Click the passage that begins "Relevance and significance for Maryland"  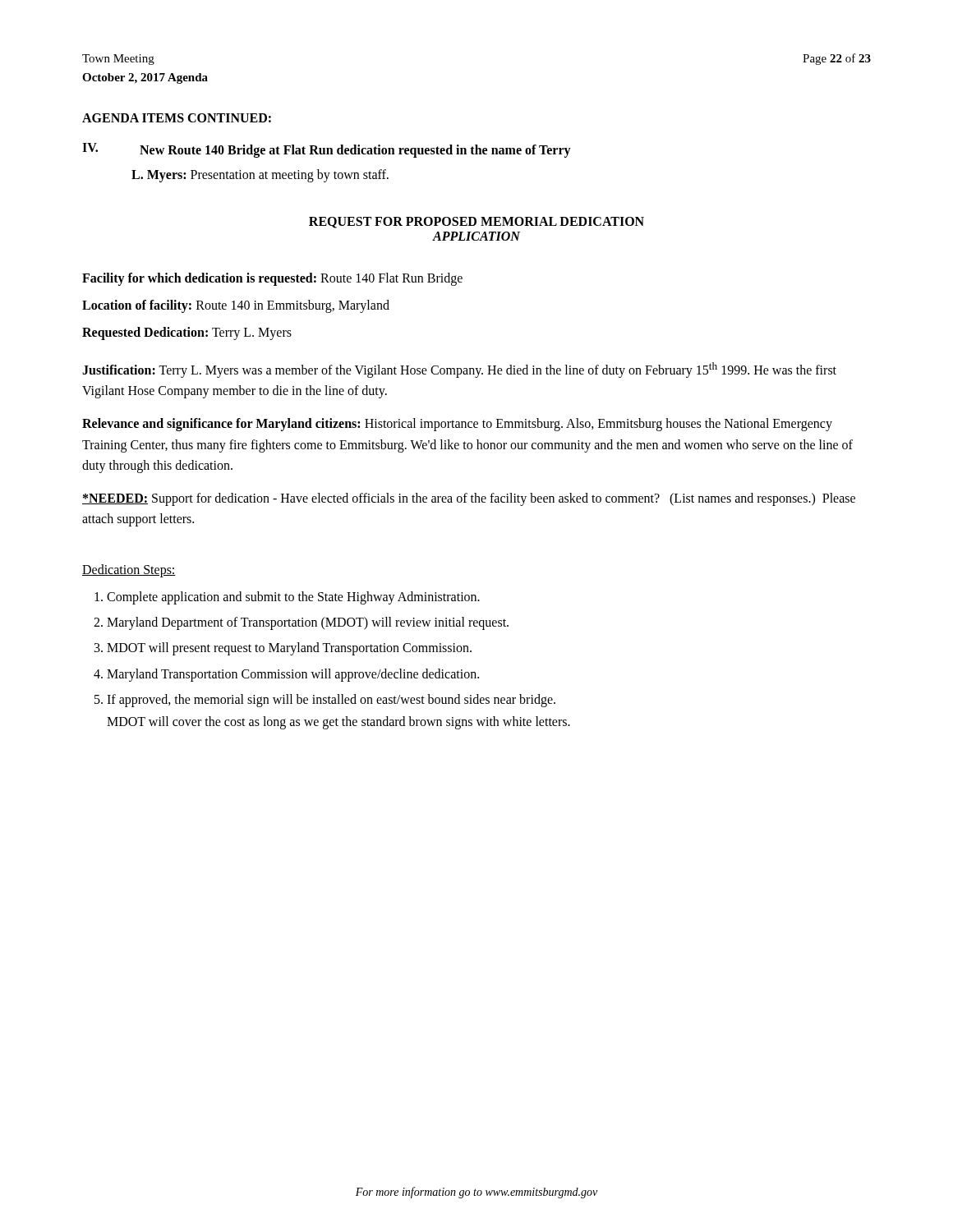467,445
